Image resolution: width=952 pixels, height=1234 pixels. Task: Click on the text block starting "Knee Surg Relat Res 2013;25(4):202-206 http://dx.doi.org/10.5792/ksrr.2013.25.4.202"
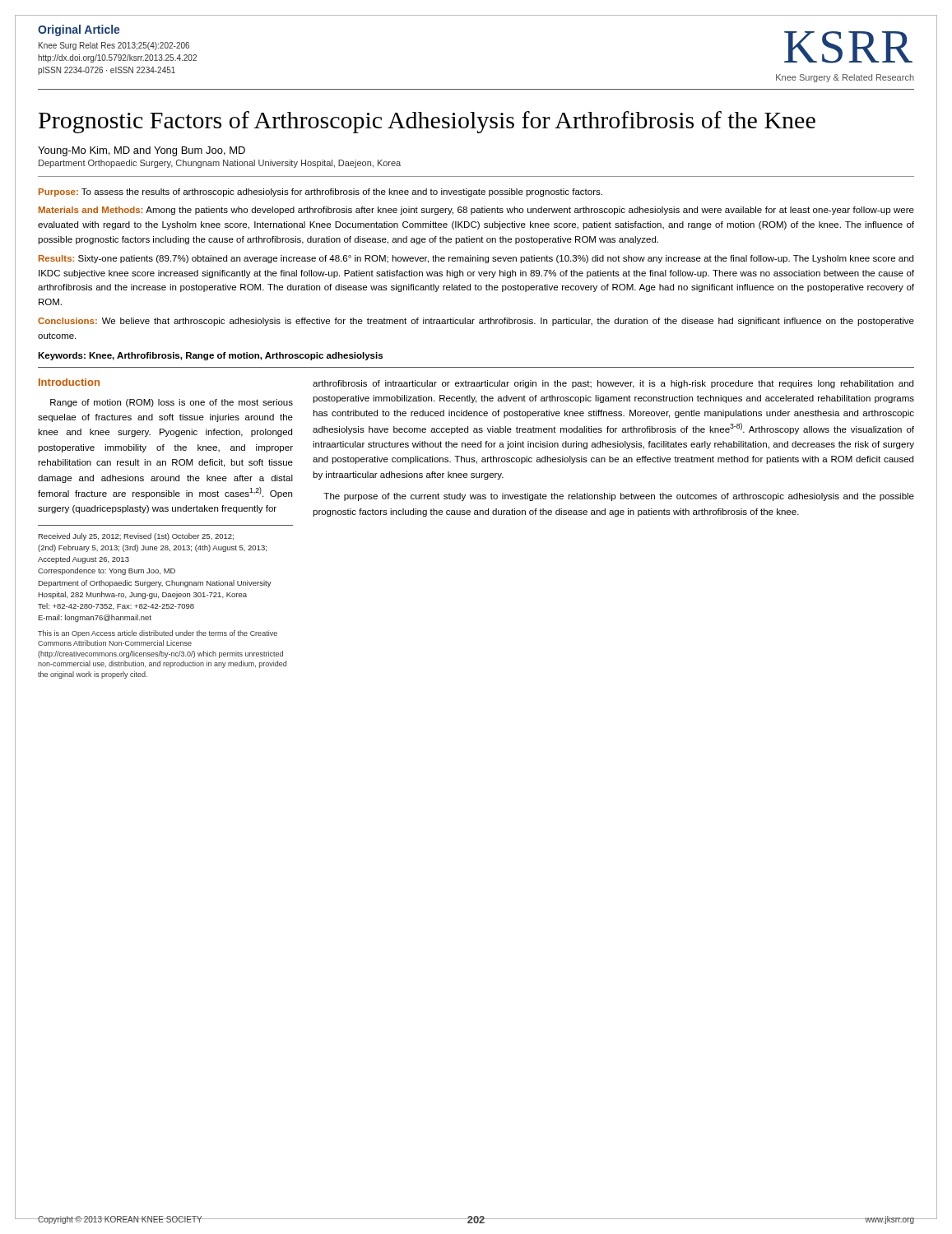coord(117,58)
